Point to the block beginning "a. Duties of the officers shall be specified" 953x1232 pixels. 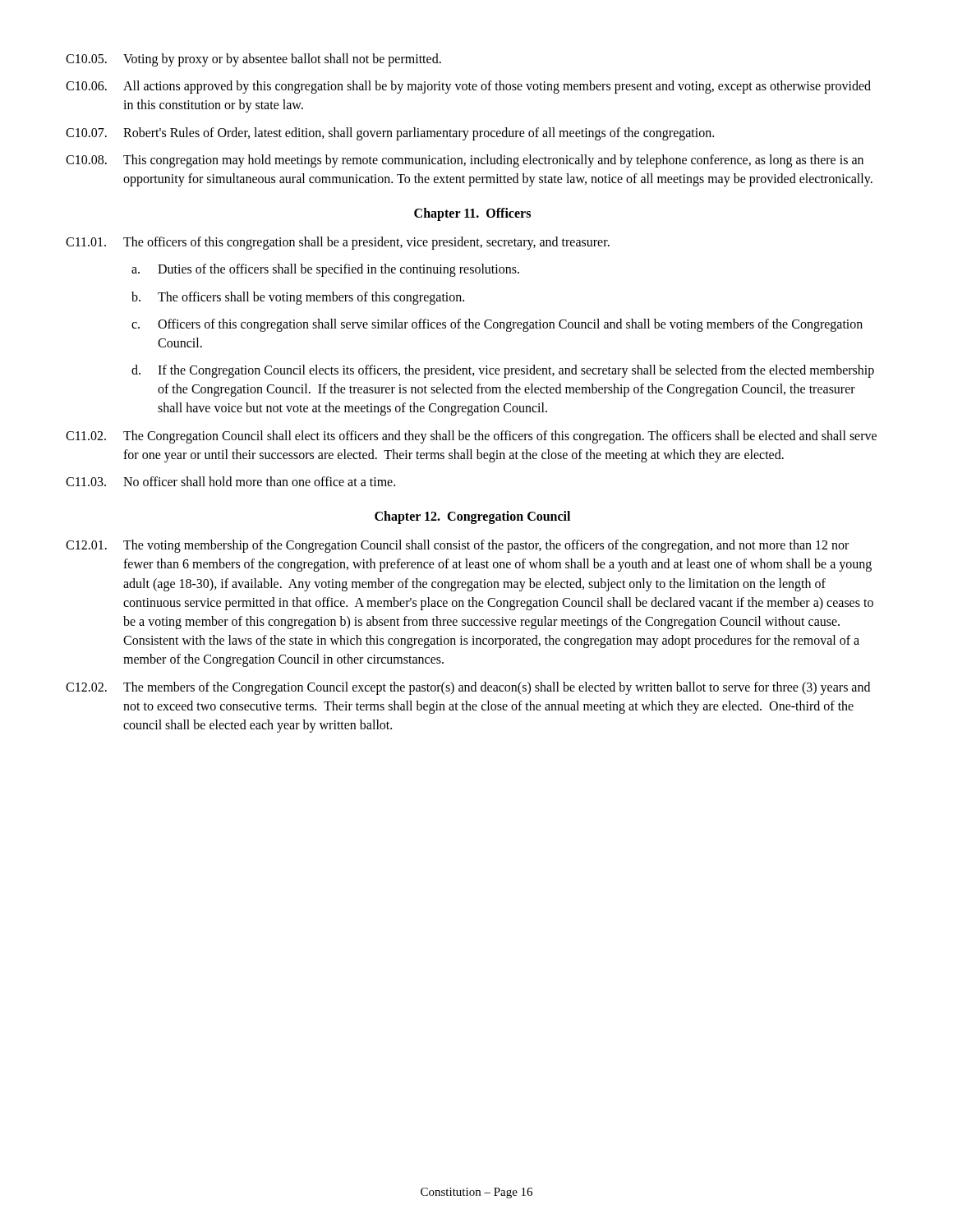click(x=505, y=269)
